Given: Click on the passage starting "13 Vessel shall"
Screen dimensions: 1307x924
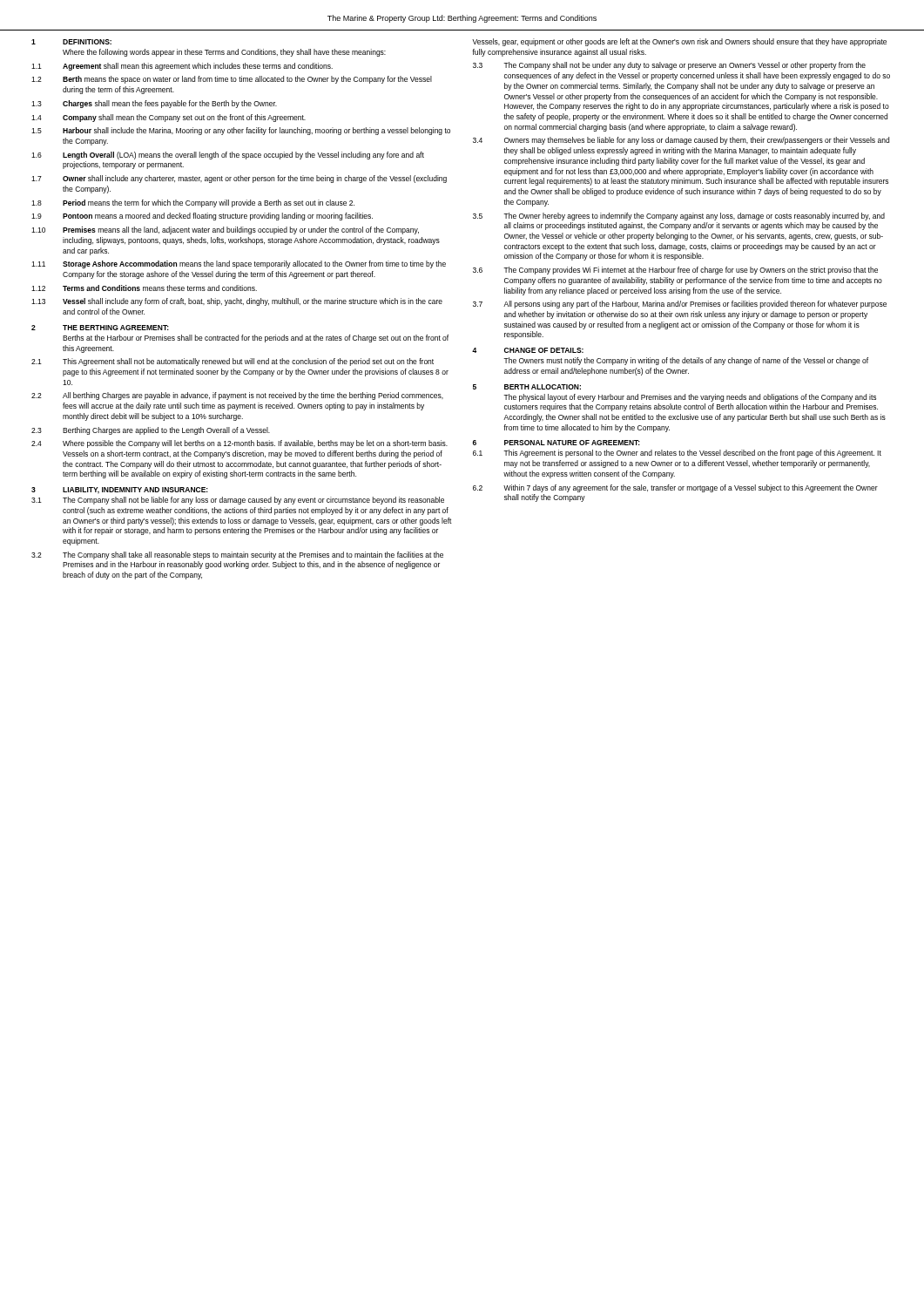Looking at the screenshot, I should (241, 308).
